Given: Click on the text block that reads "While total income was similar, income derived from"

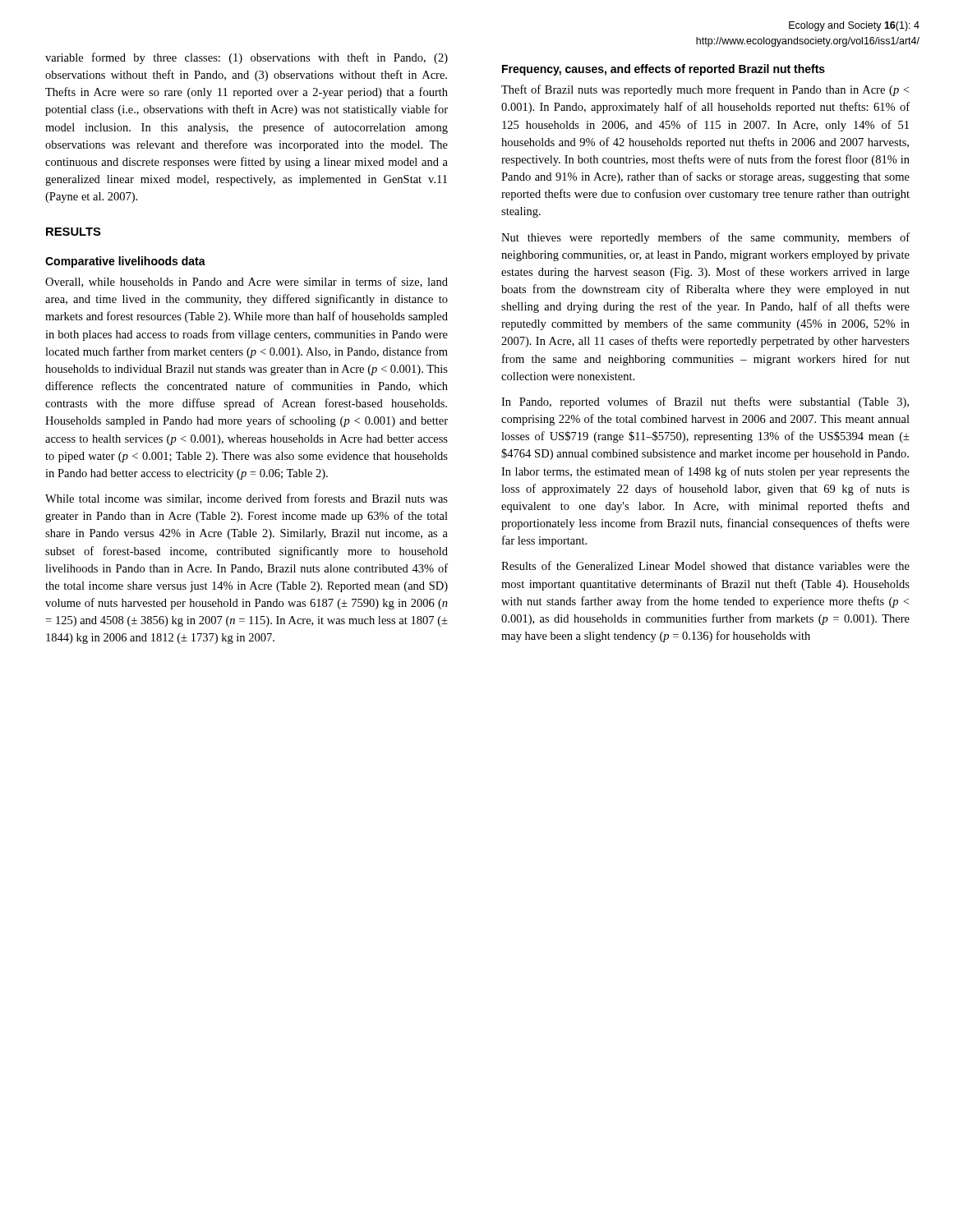Looking at the screenshot, I should [x=247, y=568].
